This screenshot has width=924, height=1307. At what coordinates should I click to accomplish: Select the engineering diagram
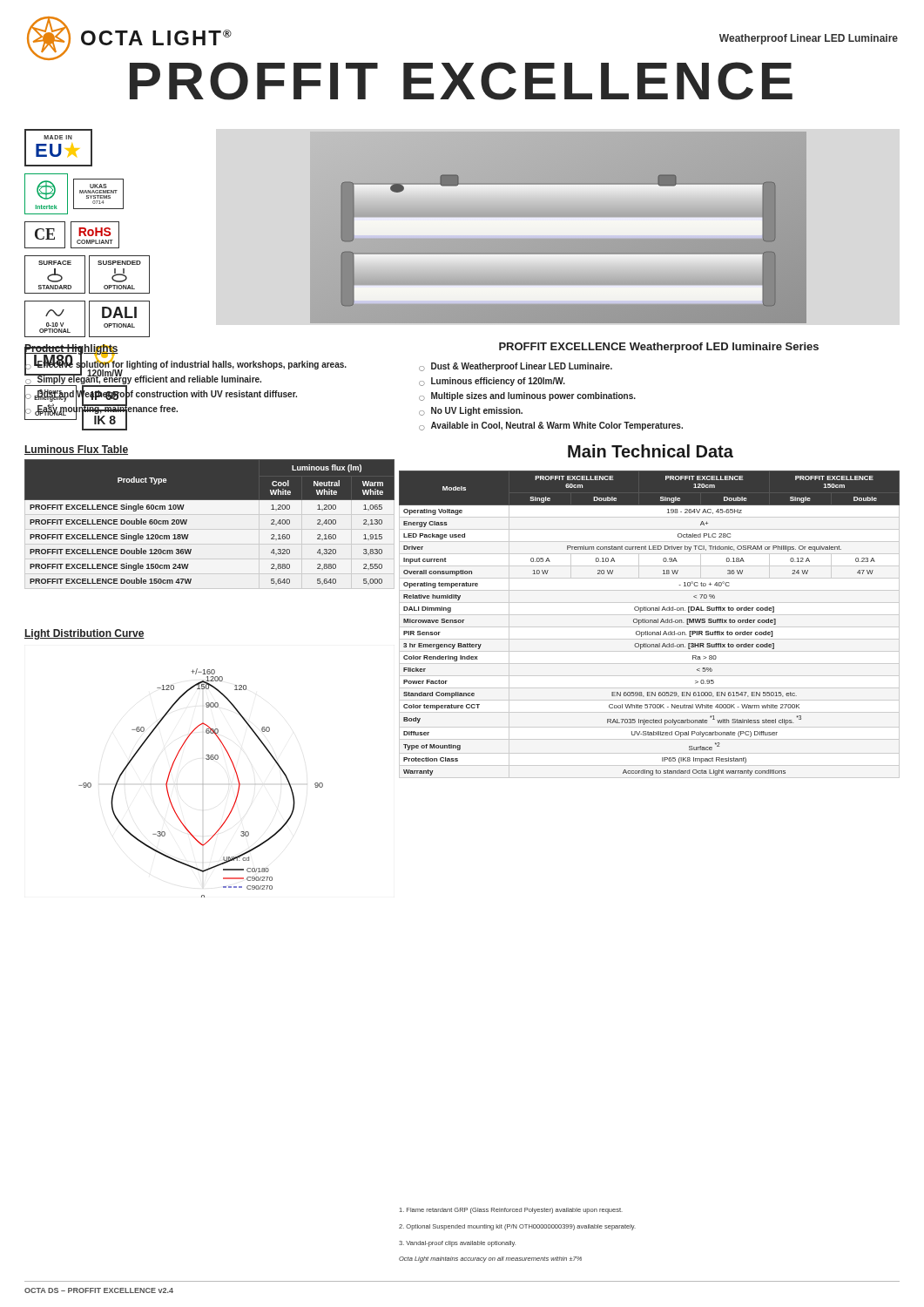209,771
